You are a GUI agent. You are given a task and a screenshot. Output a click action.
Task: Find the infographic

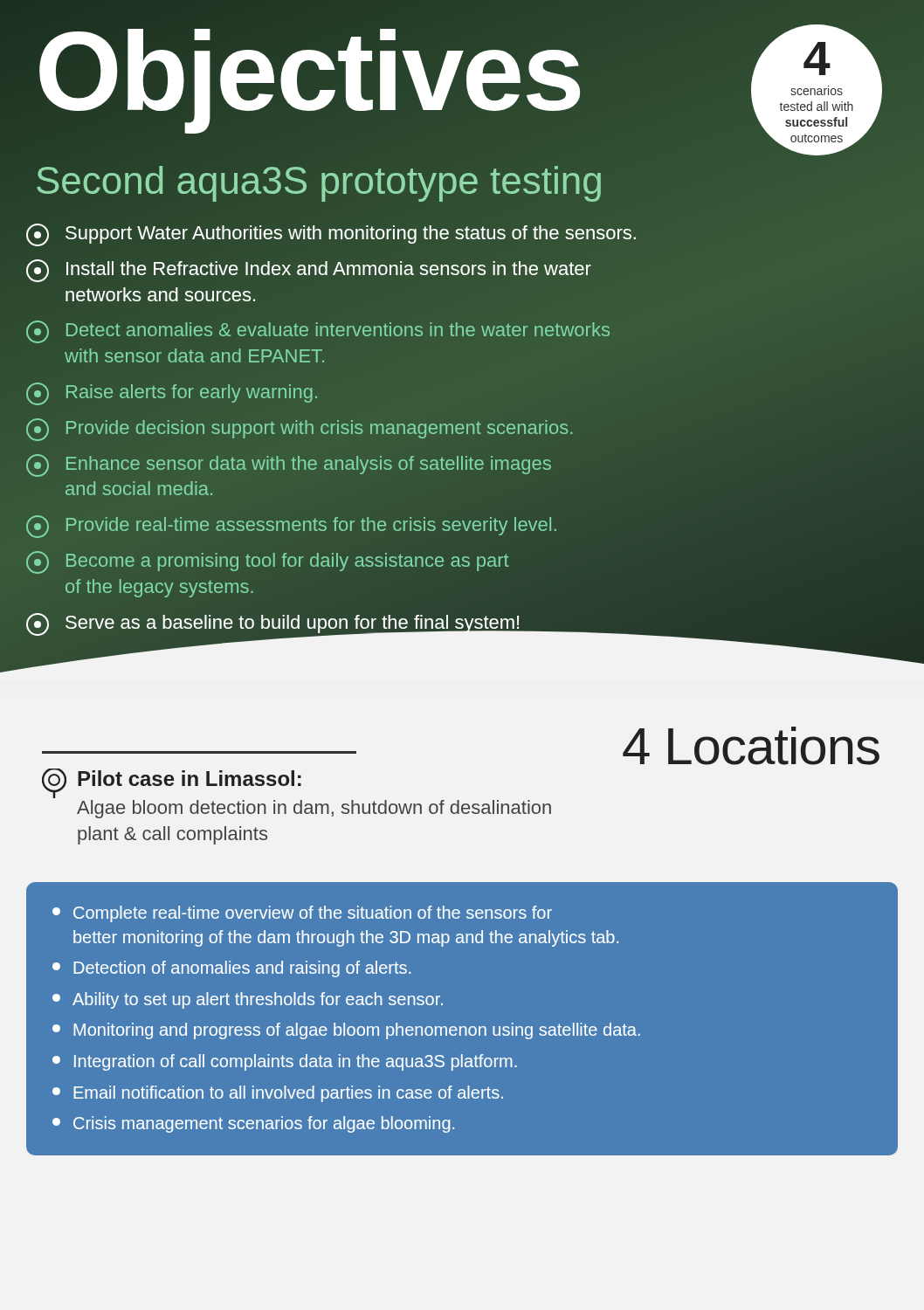pos(817,90)
